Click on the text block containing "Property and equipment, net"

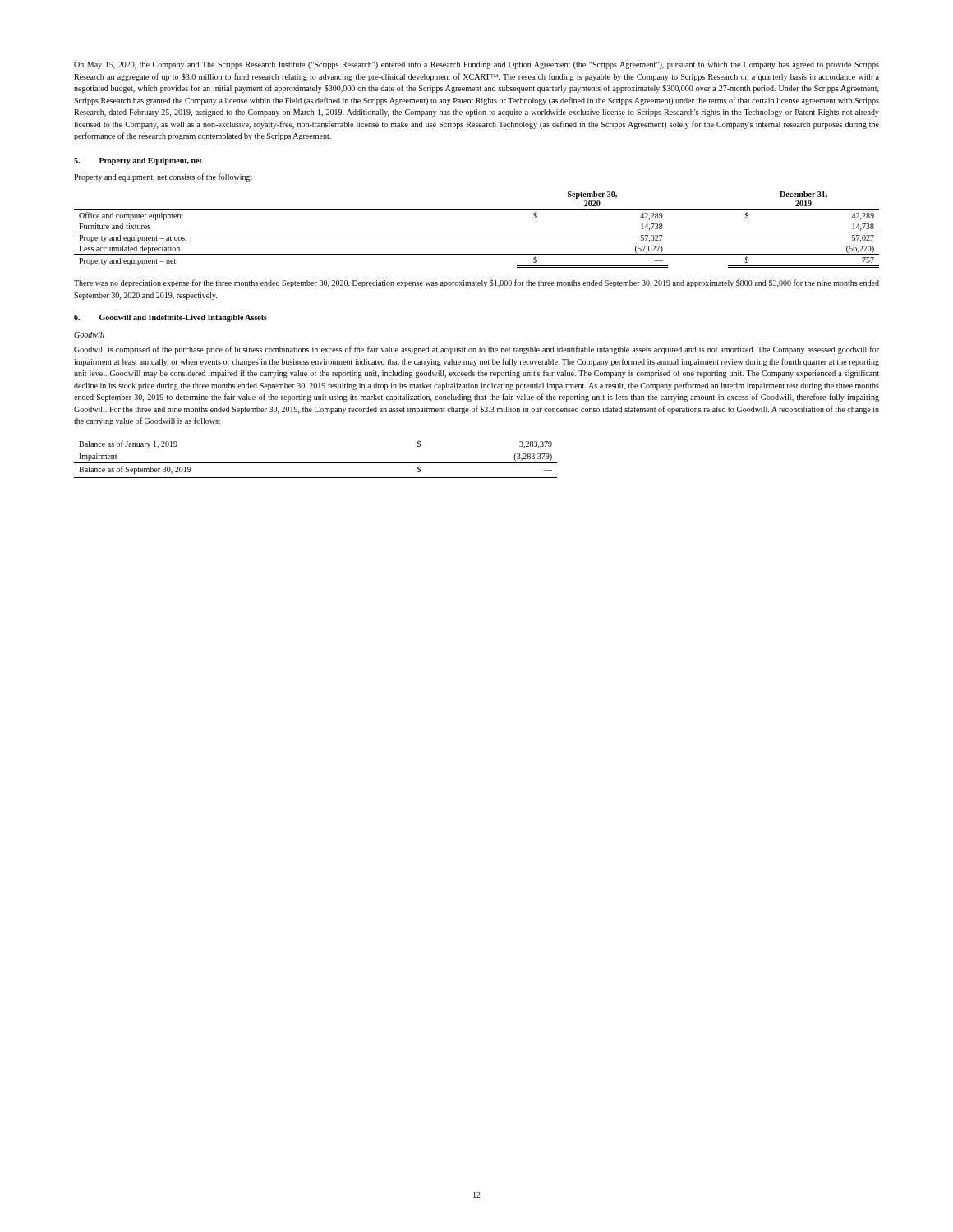(x=163, y=177)
